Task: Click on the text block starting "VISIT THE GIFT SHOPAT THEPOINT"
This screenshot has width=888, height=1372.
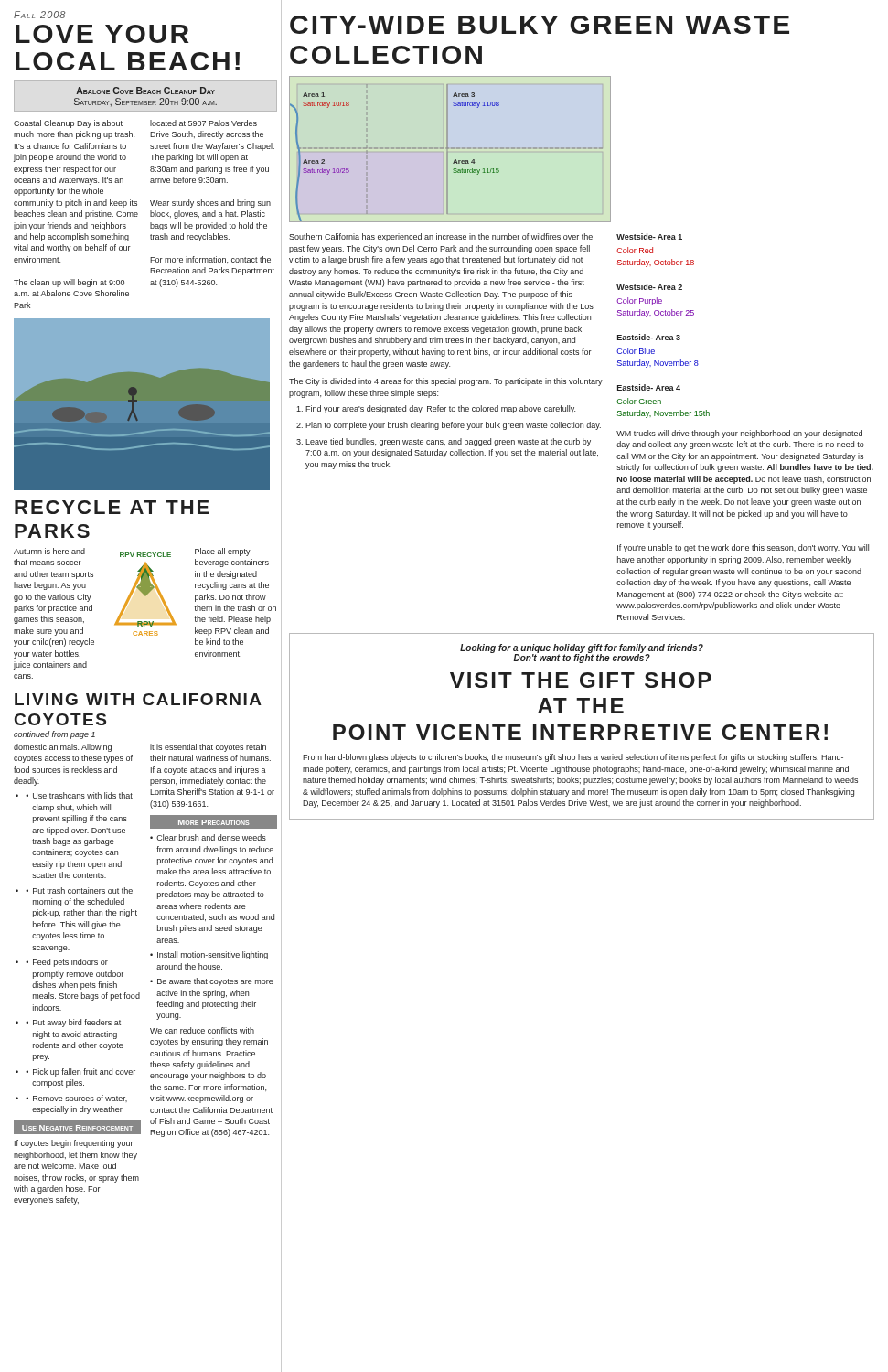Action: (582, 706)
